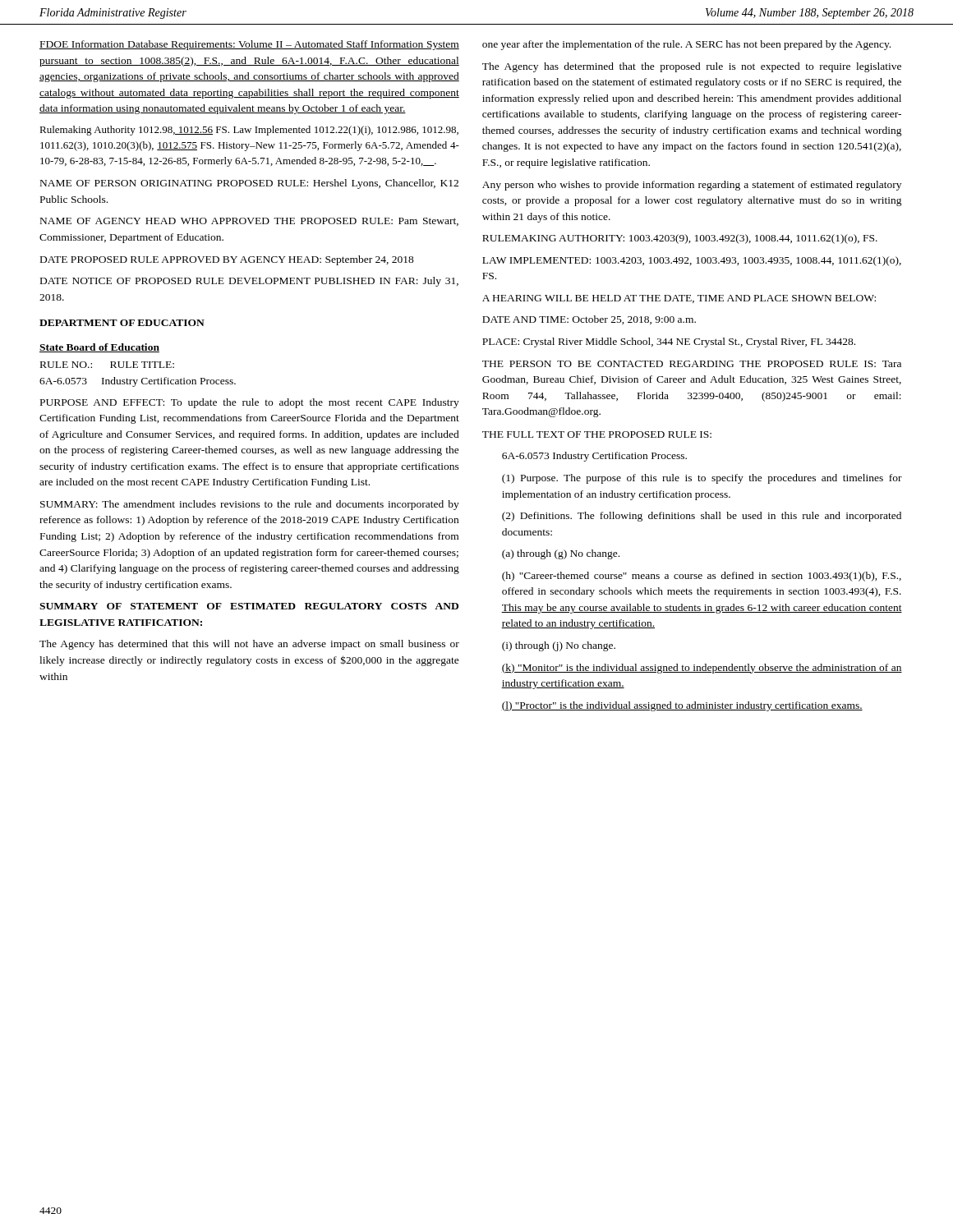Locate the text "DEPARTMENT OF EDUCATION"
The image size is (953, 1232).
pyautogui.click(x=122, y=323)
